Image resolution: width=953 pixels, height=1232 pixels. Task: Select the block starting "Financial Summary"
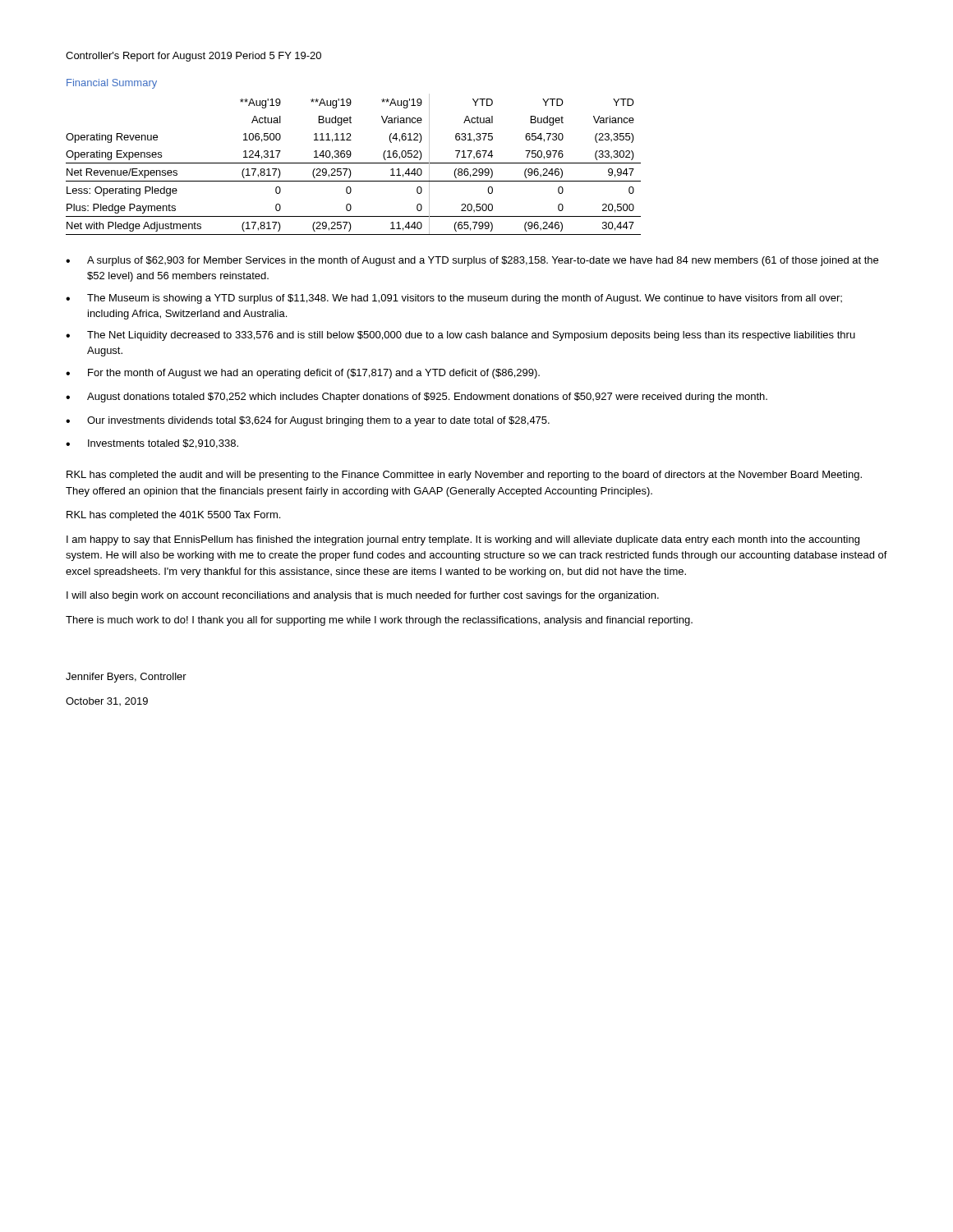point(111,83)
